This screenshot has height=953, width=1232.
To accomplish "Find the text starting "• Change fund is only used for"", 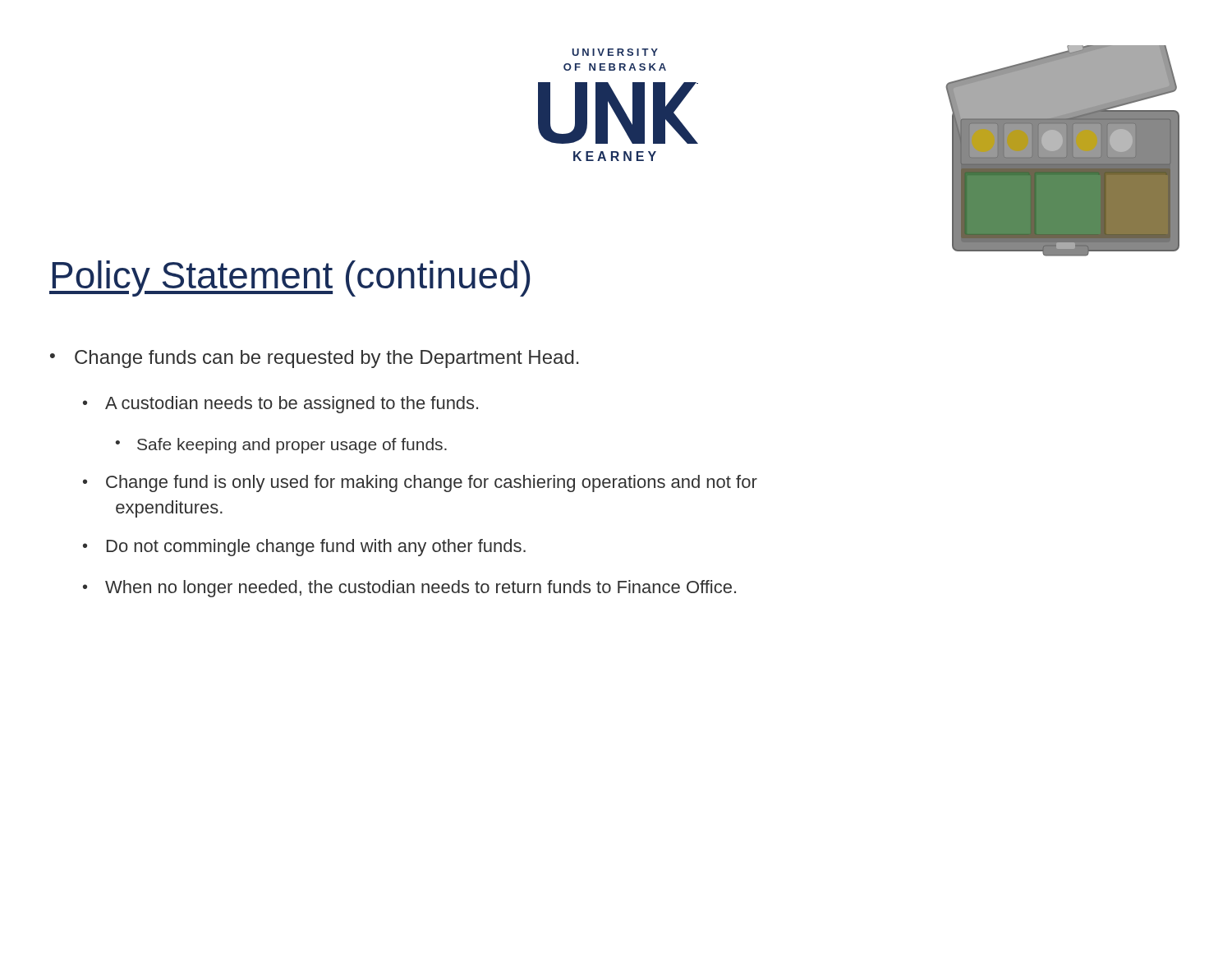I will [x=420, y=495].
